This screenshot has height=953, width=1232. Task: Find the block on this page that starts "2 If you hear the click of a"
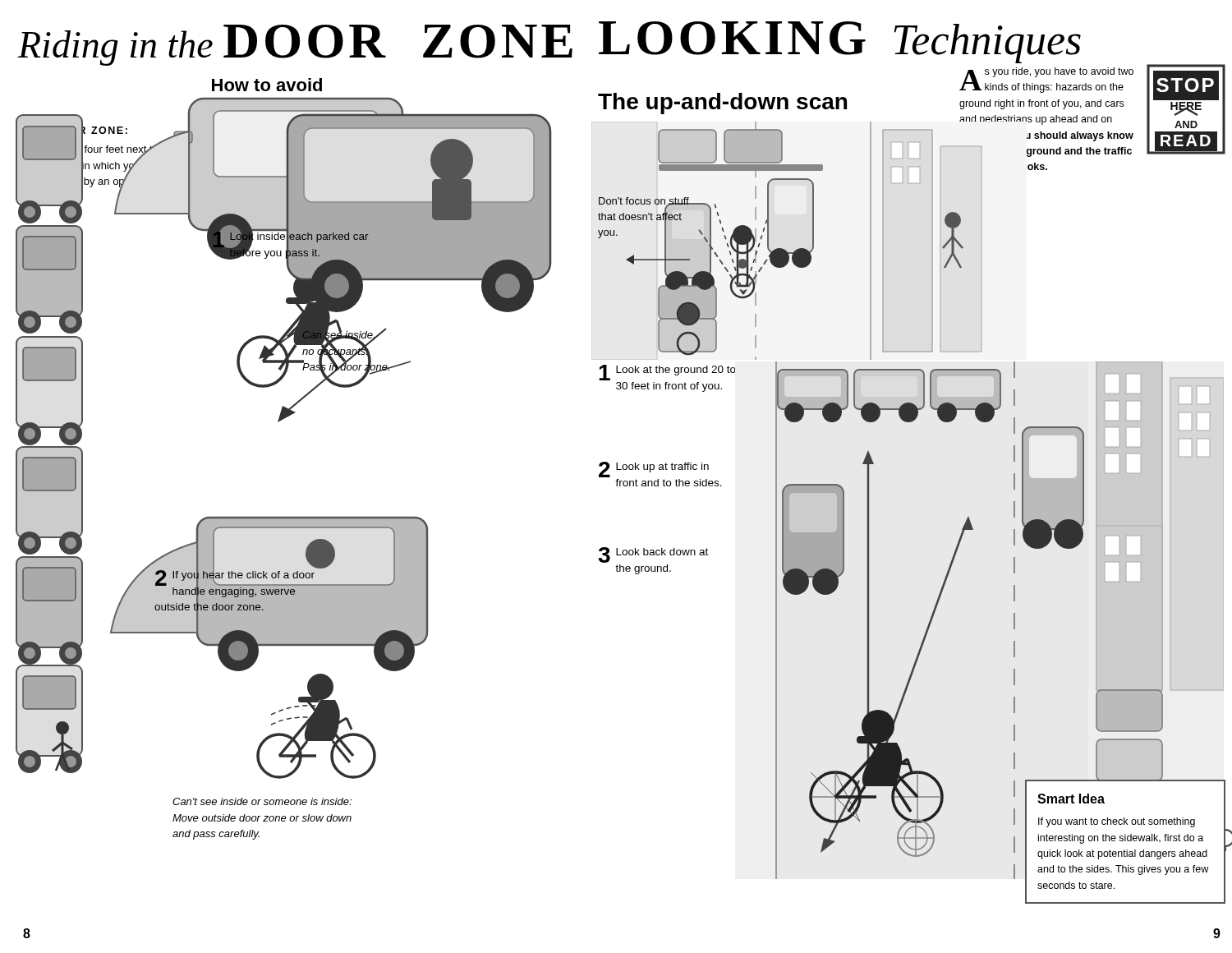(234, 590)
